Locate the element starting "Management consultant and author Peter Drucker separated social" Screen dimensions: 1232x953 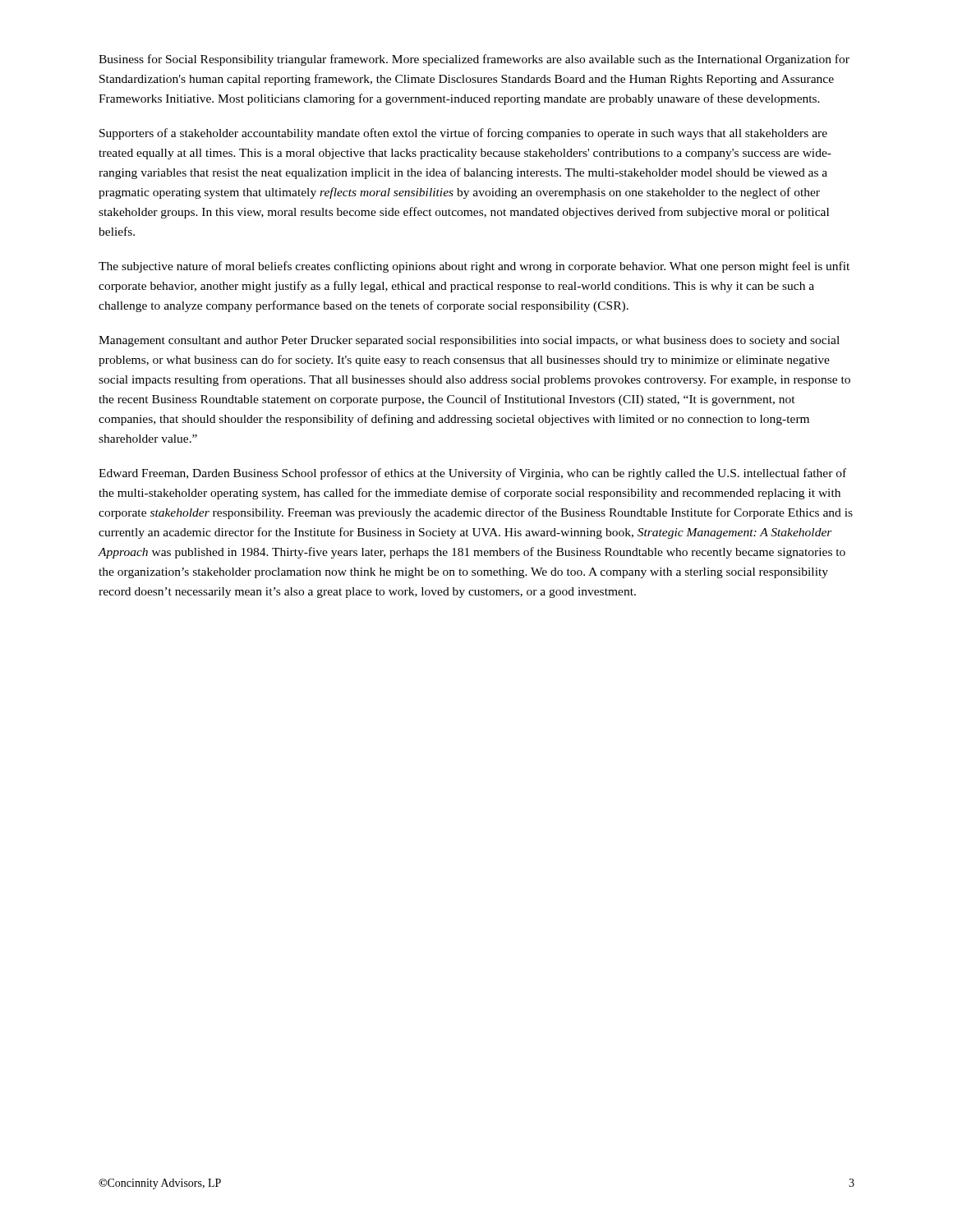pyautogui.click(x=475, y=389)
